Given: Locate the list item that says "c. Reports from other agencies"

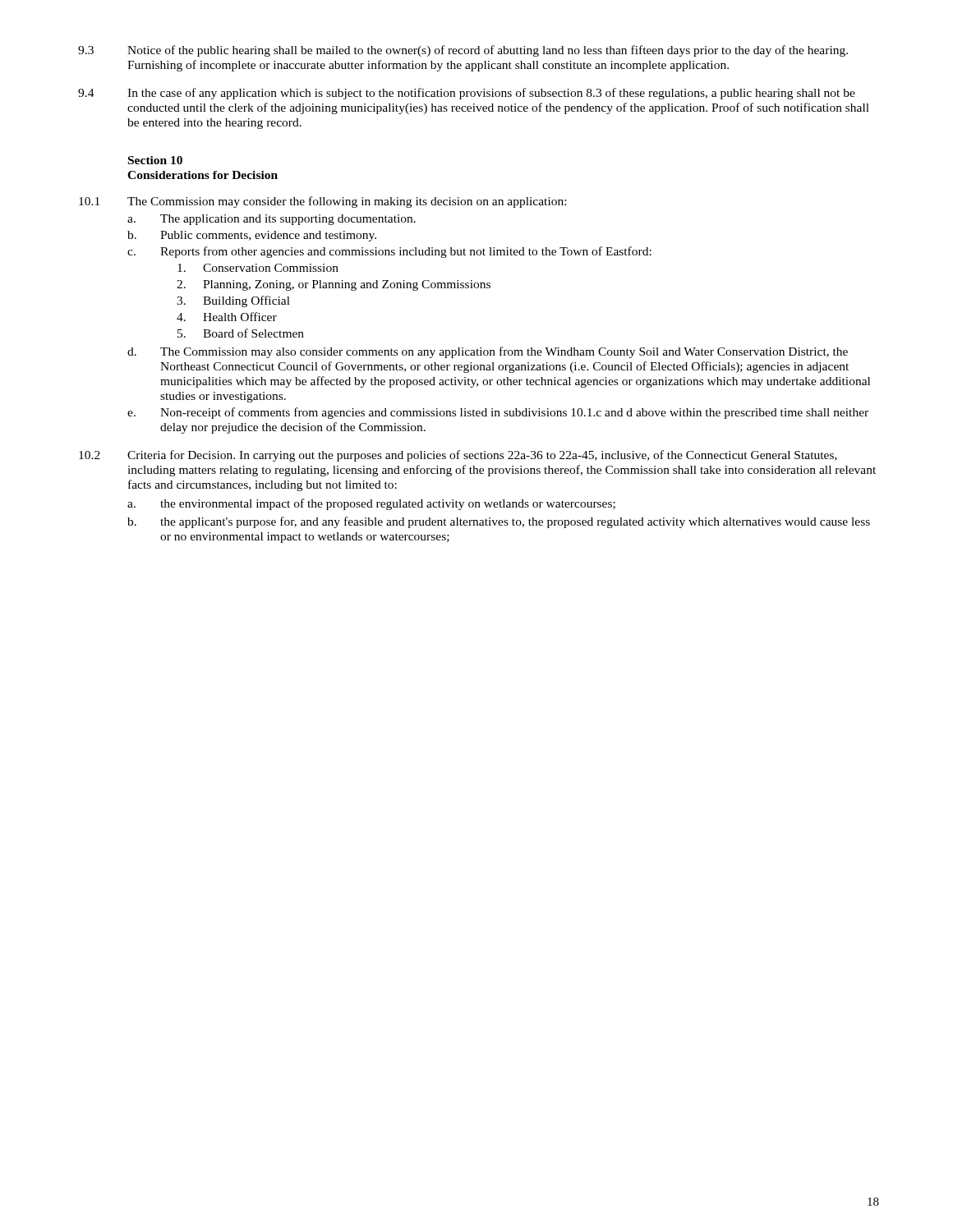Looking at the screenshot, I should 389,252.
